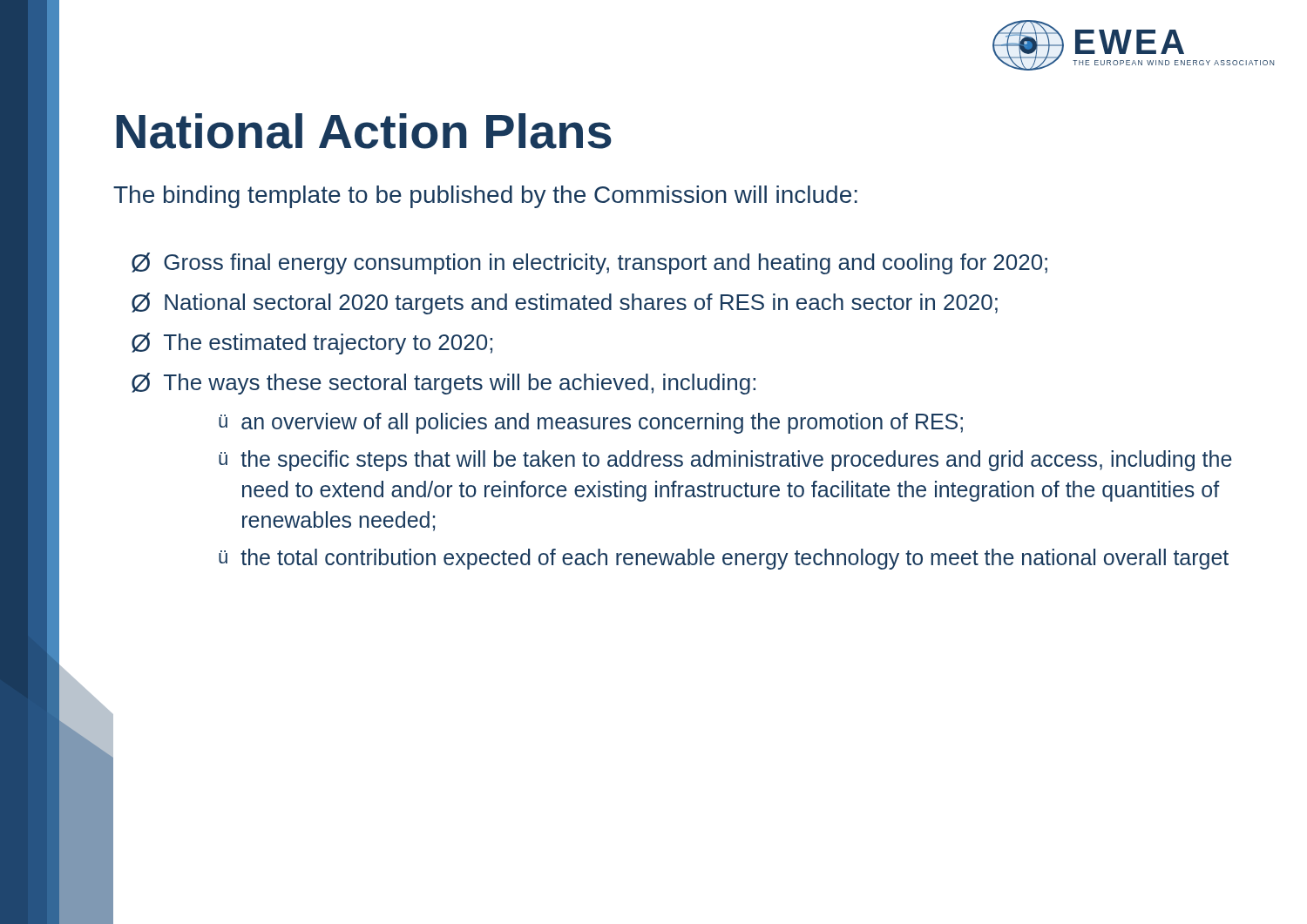Click on the logo
Screen dimensions: 924x1307
click(1134, 45)
